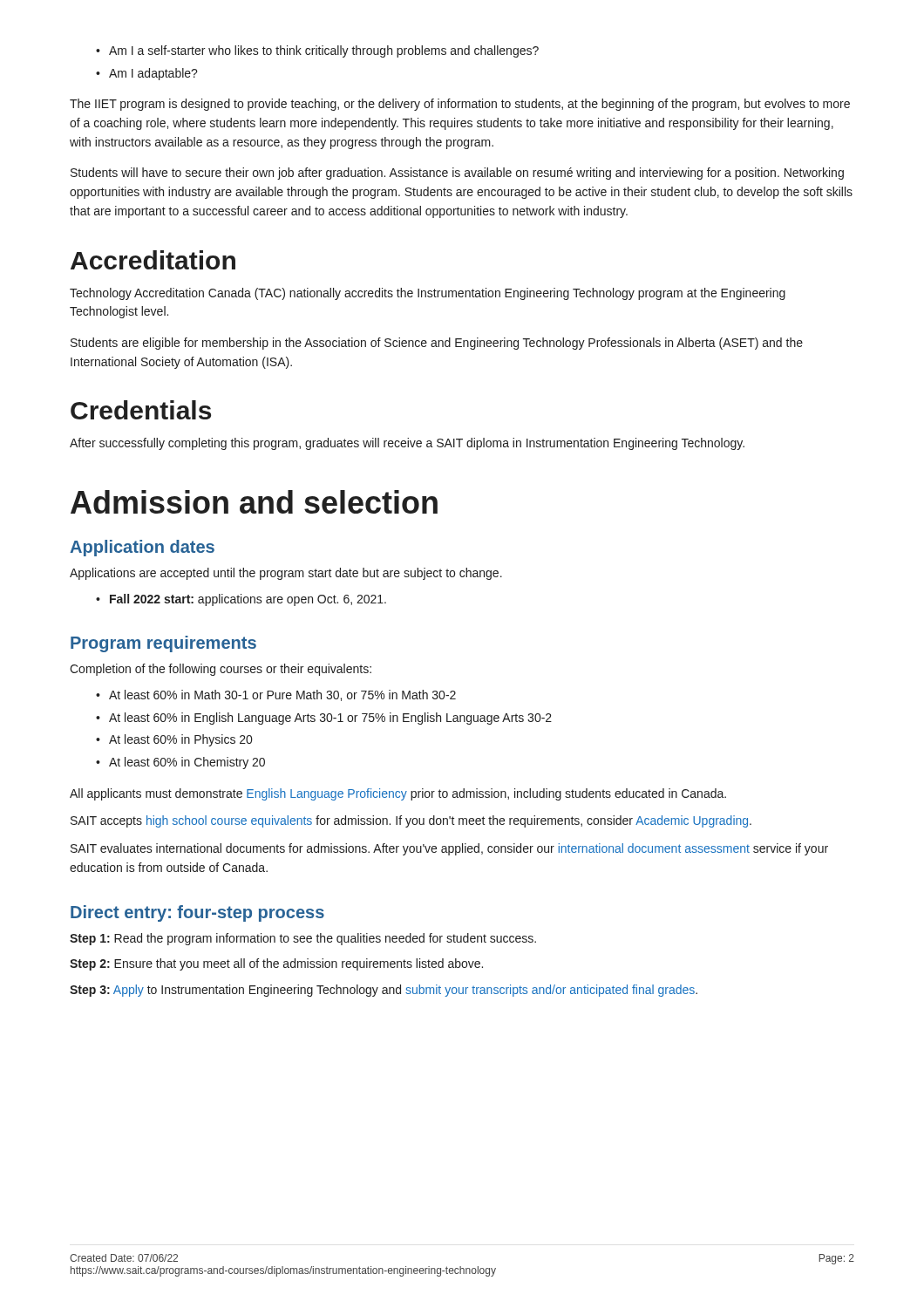
Task: Find the text block that says "Step 2: Ensure"
Action: pos(277,964)
